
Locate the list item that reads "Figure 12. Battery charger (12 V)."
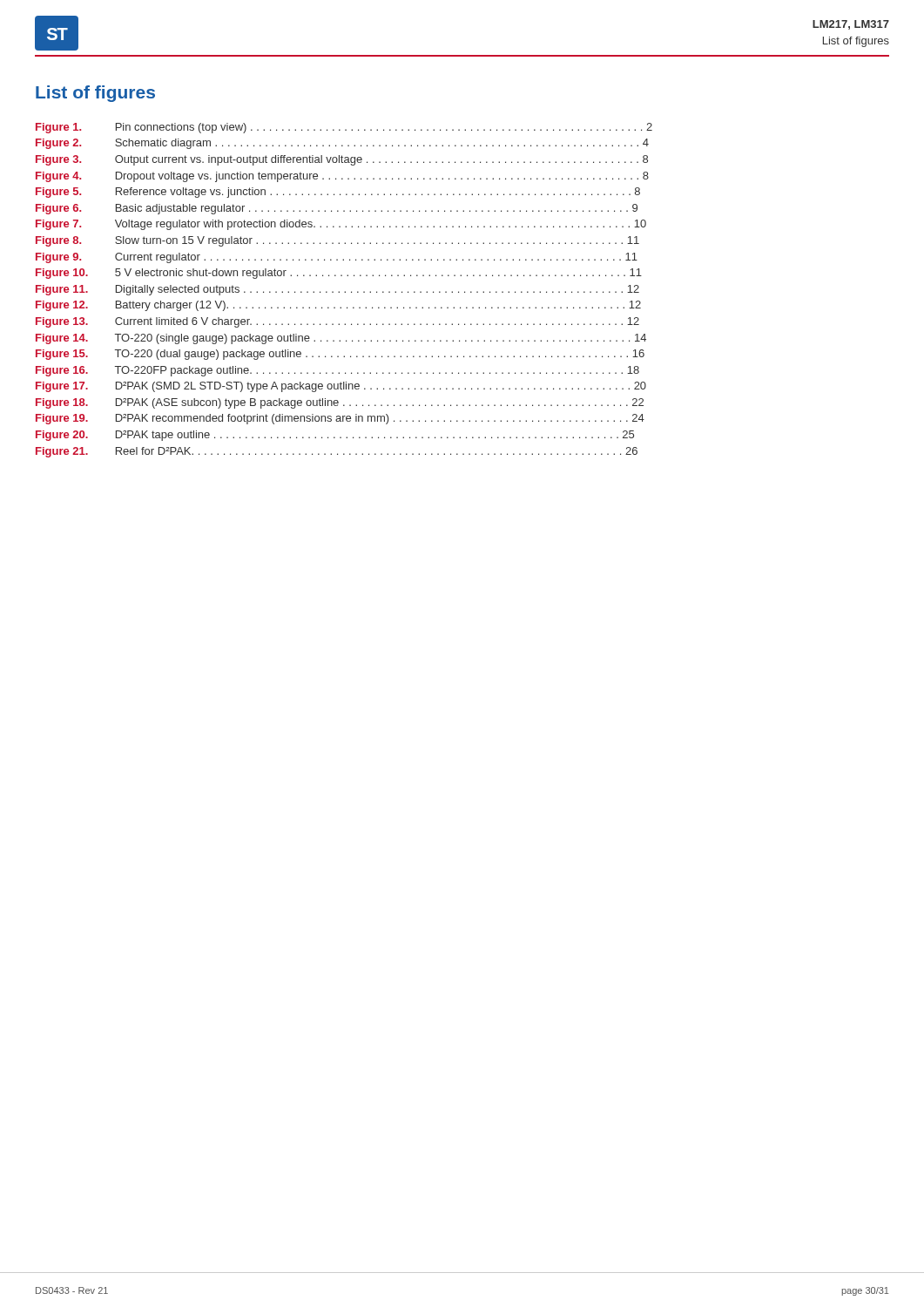click(338, 305)
